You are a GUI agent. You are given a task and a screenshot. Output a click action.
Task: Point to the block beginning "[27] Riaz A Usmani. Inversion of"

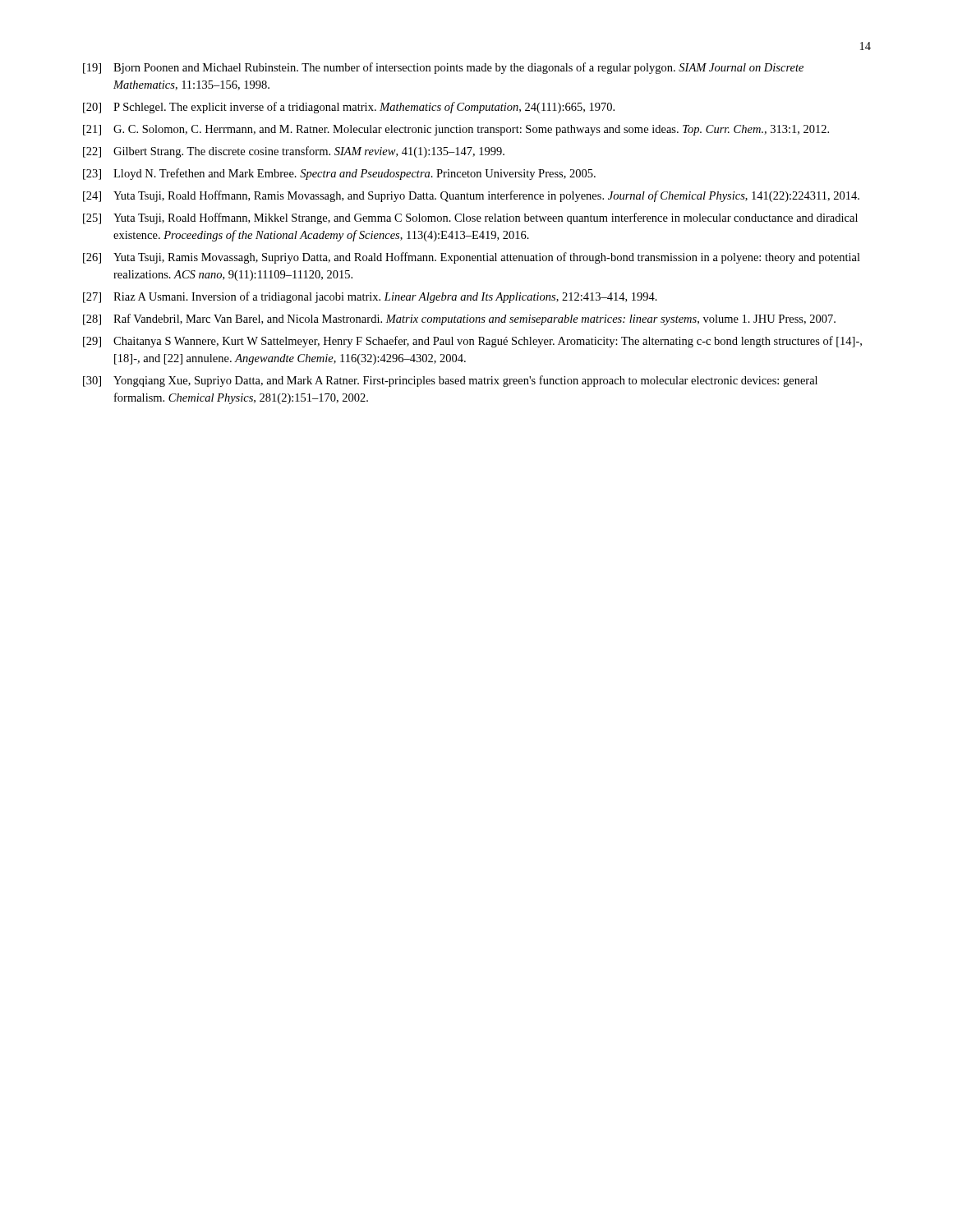(476, 297)
